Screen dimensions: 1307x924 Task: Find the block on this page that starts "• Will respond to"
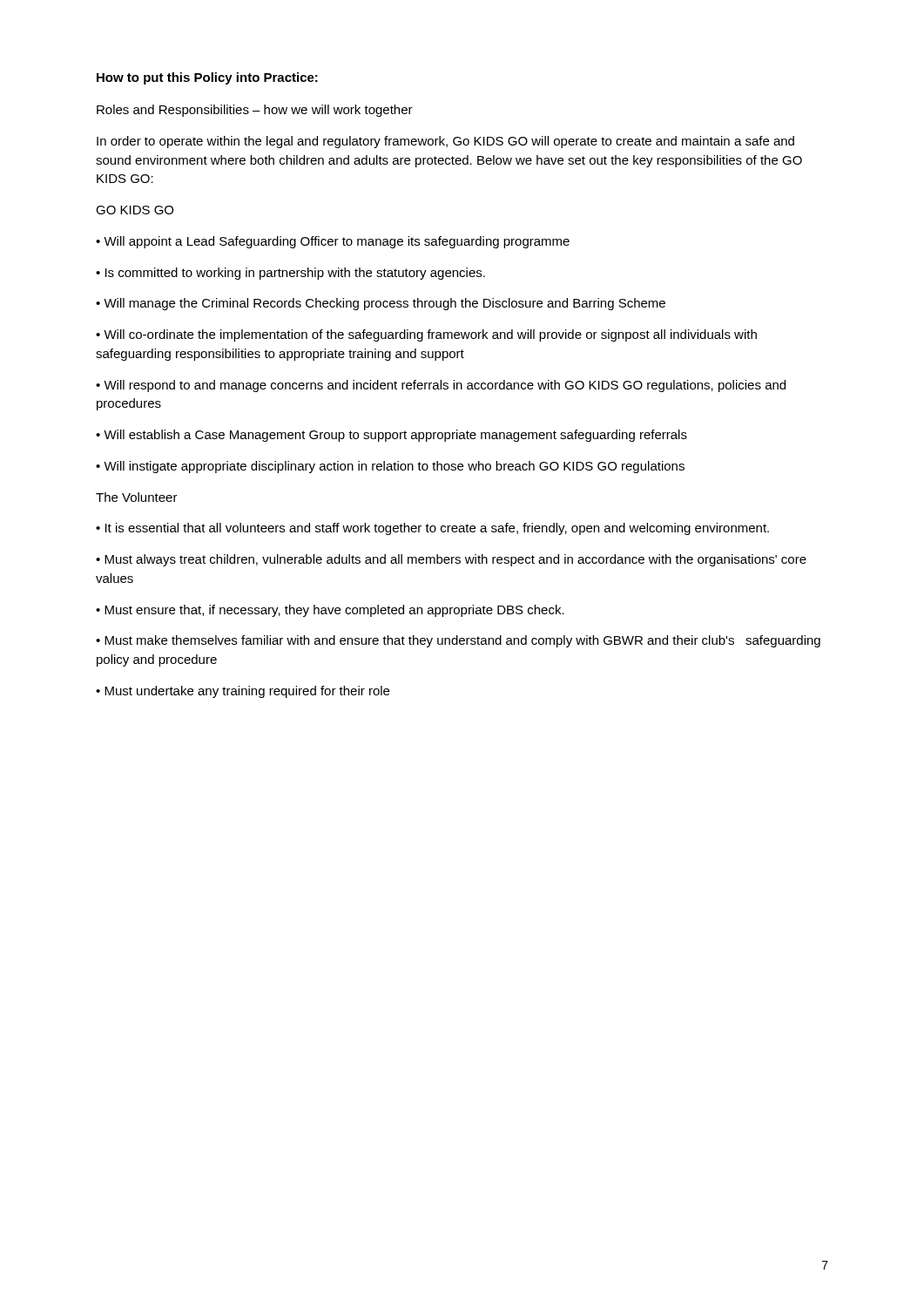pyautogui.click(x=441, y=394)
